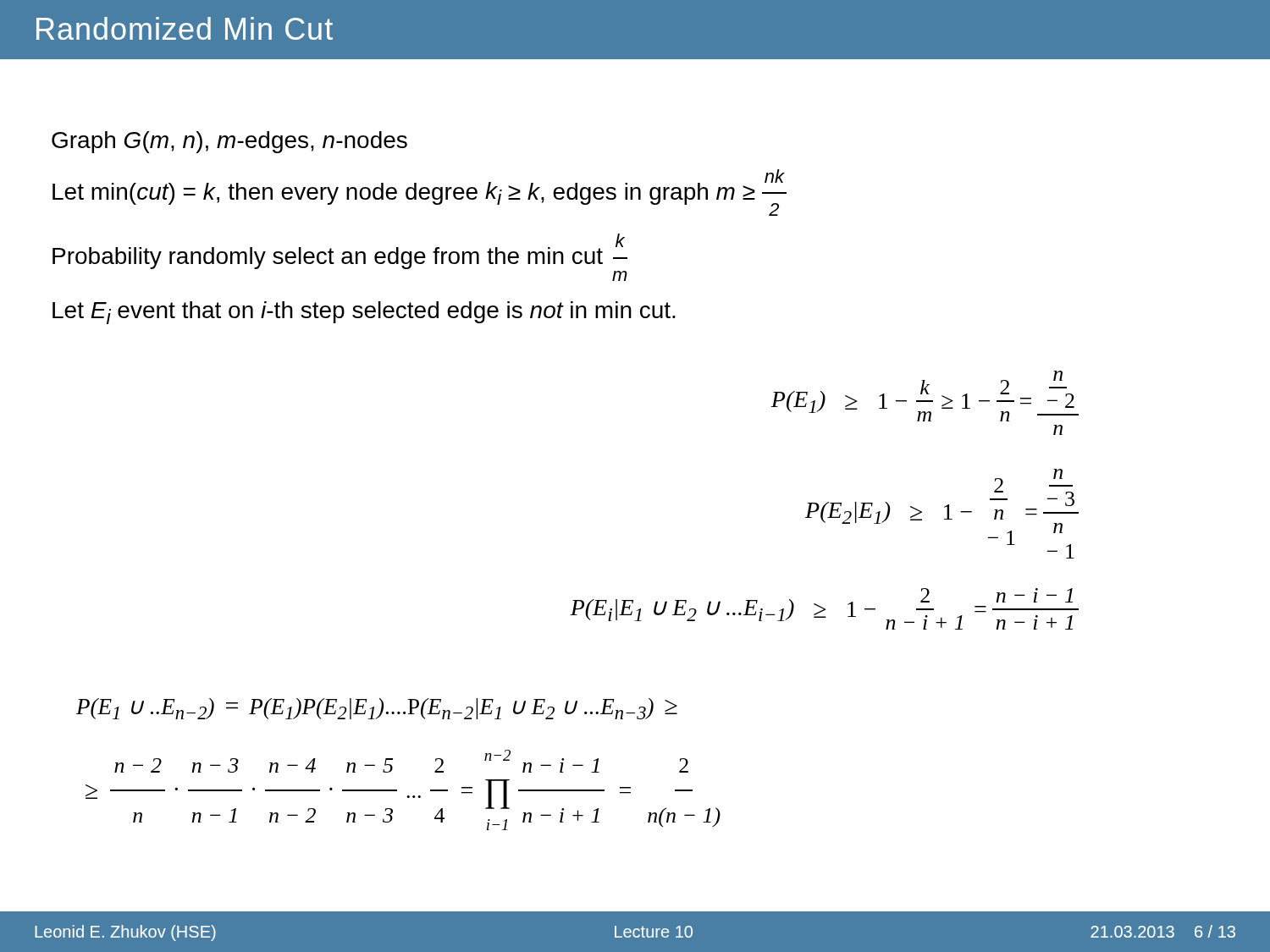Click the passage that begins "Probability randomly select an edge from the min"
The width and height of the screenshot is (1270, 952).
340,258
